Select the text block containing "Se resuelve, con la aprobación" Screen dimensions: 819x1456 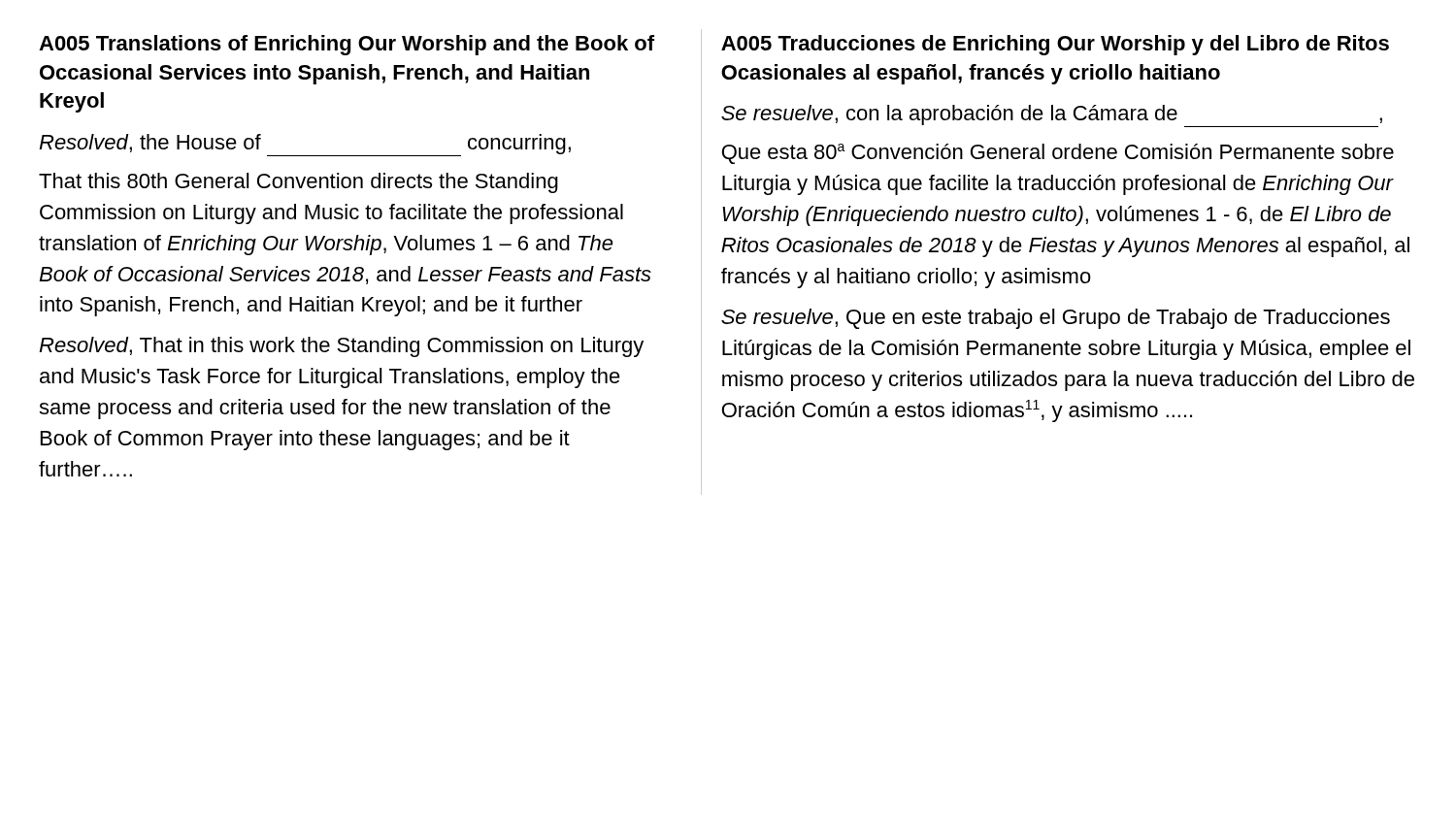pos(1052,112)
